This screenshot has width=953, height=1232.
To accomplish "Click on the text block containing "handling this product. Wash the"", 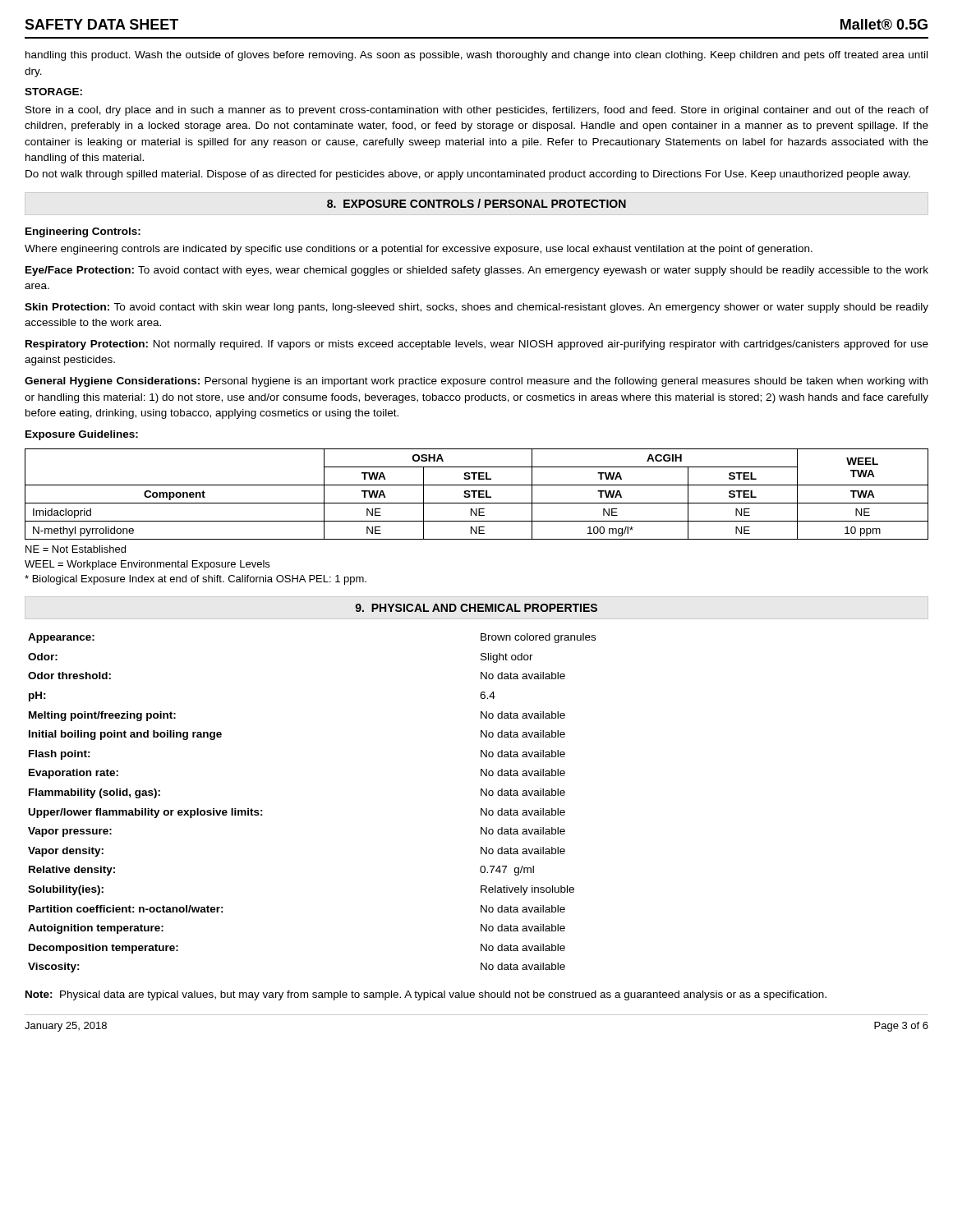I will click(476, 63).
